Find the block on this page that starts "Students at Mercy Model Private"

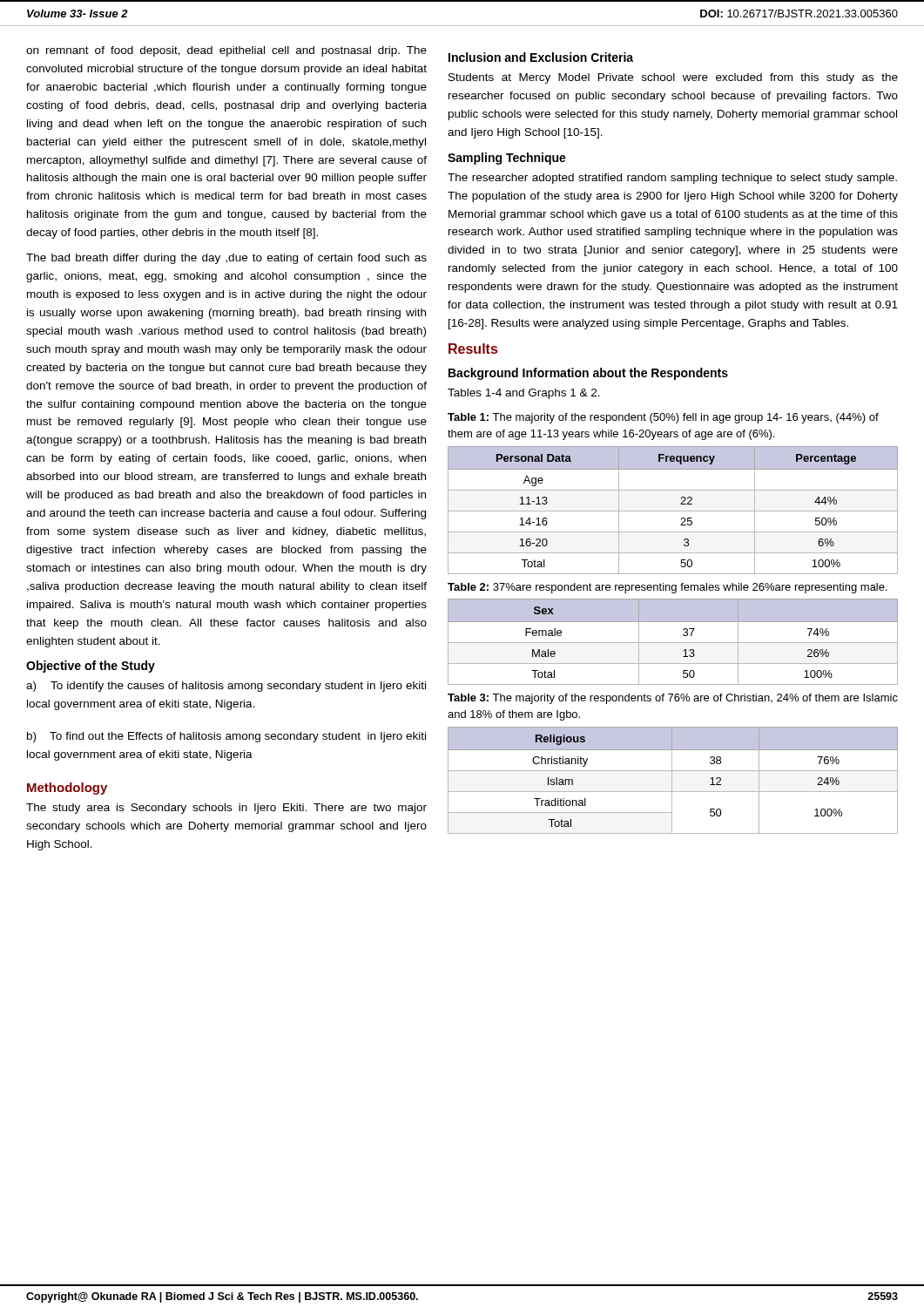pos(673,105)
